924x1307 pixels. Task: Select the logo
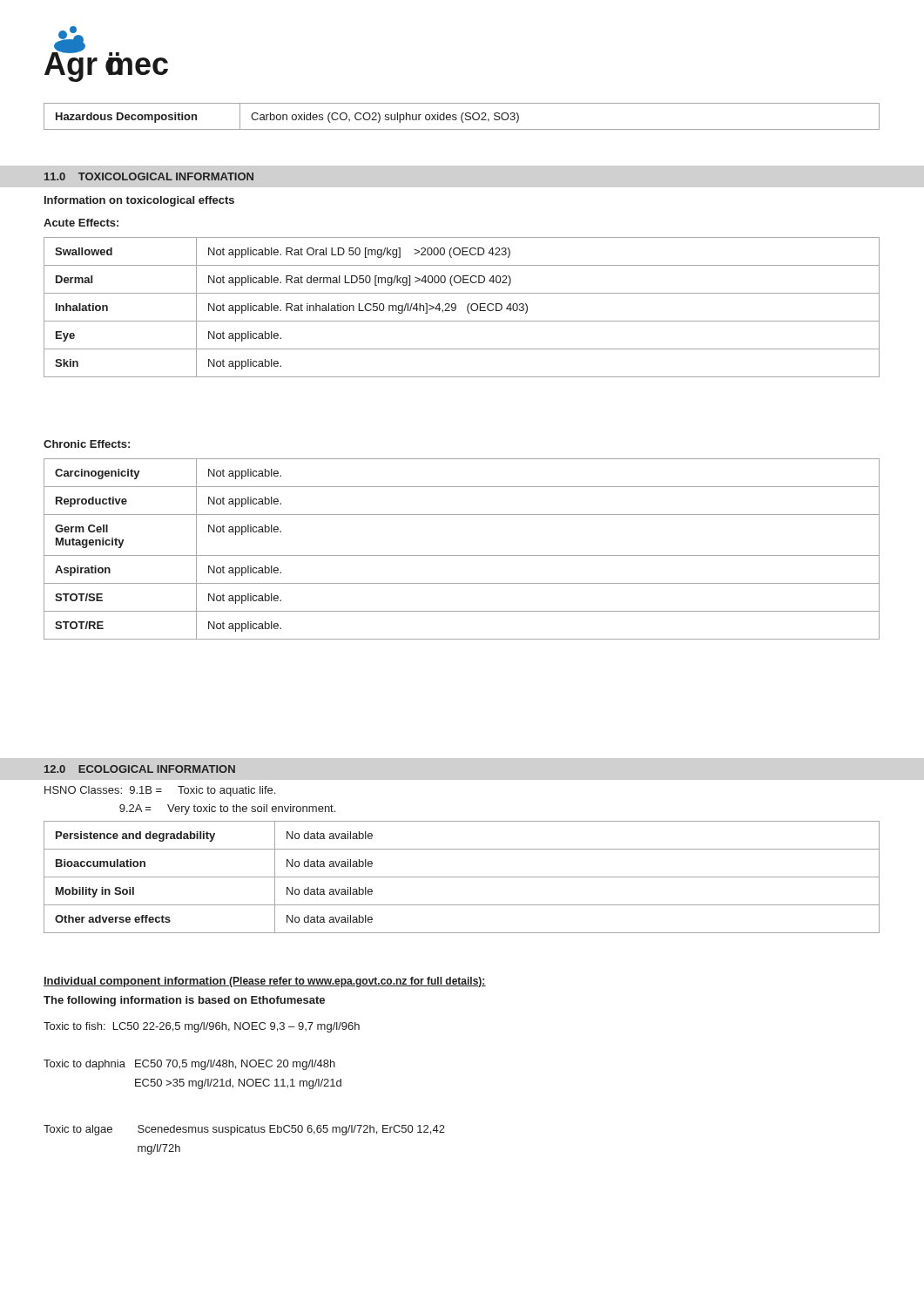122,57
